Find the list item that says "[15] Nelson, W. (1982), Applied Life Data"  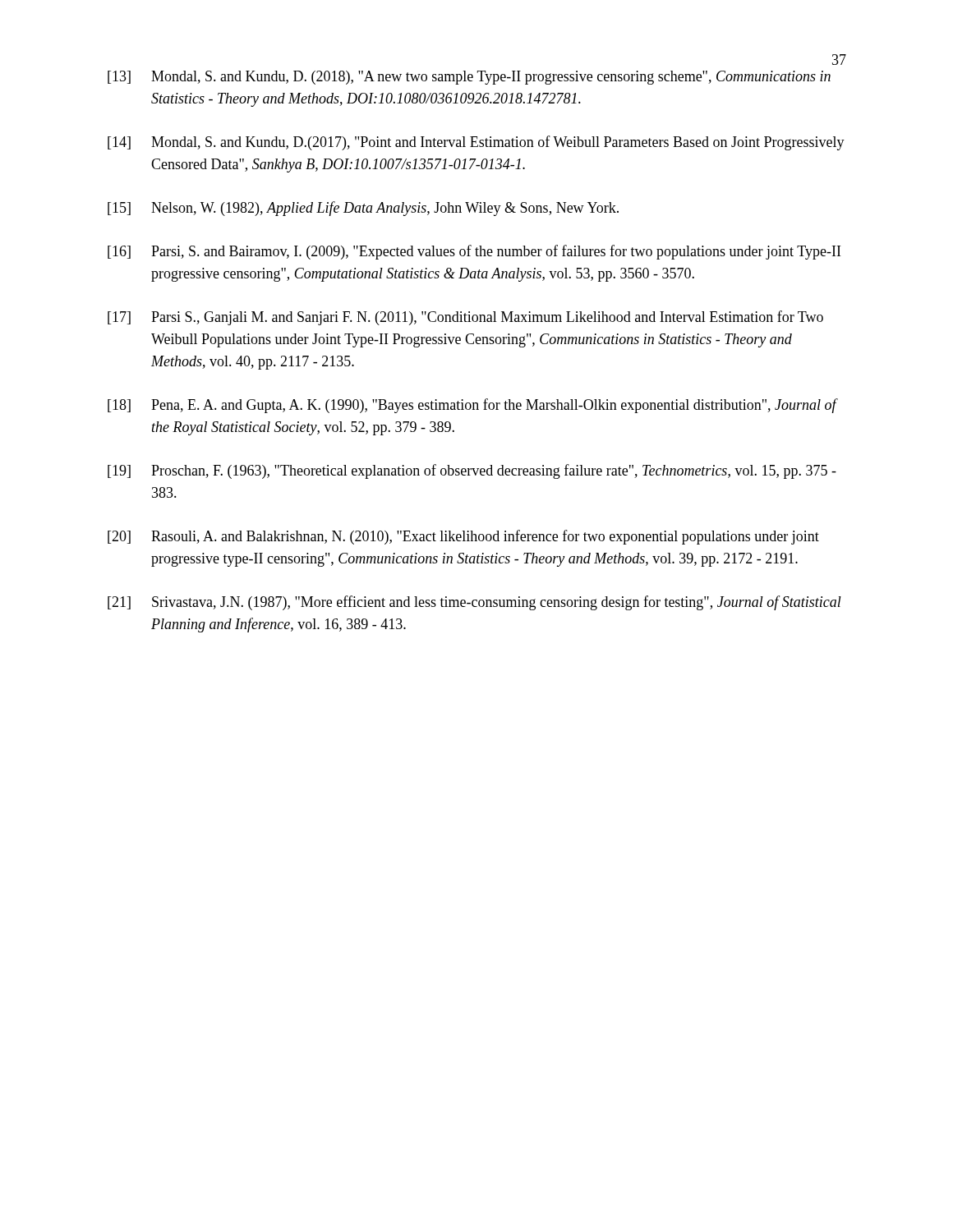tap(476, 208)
